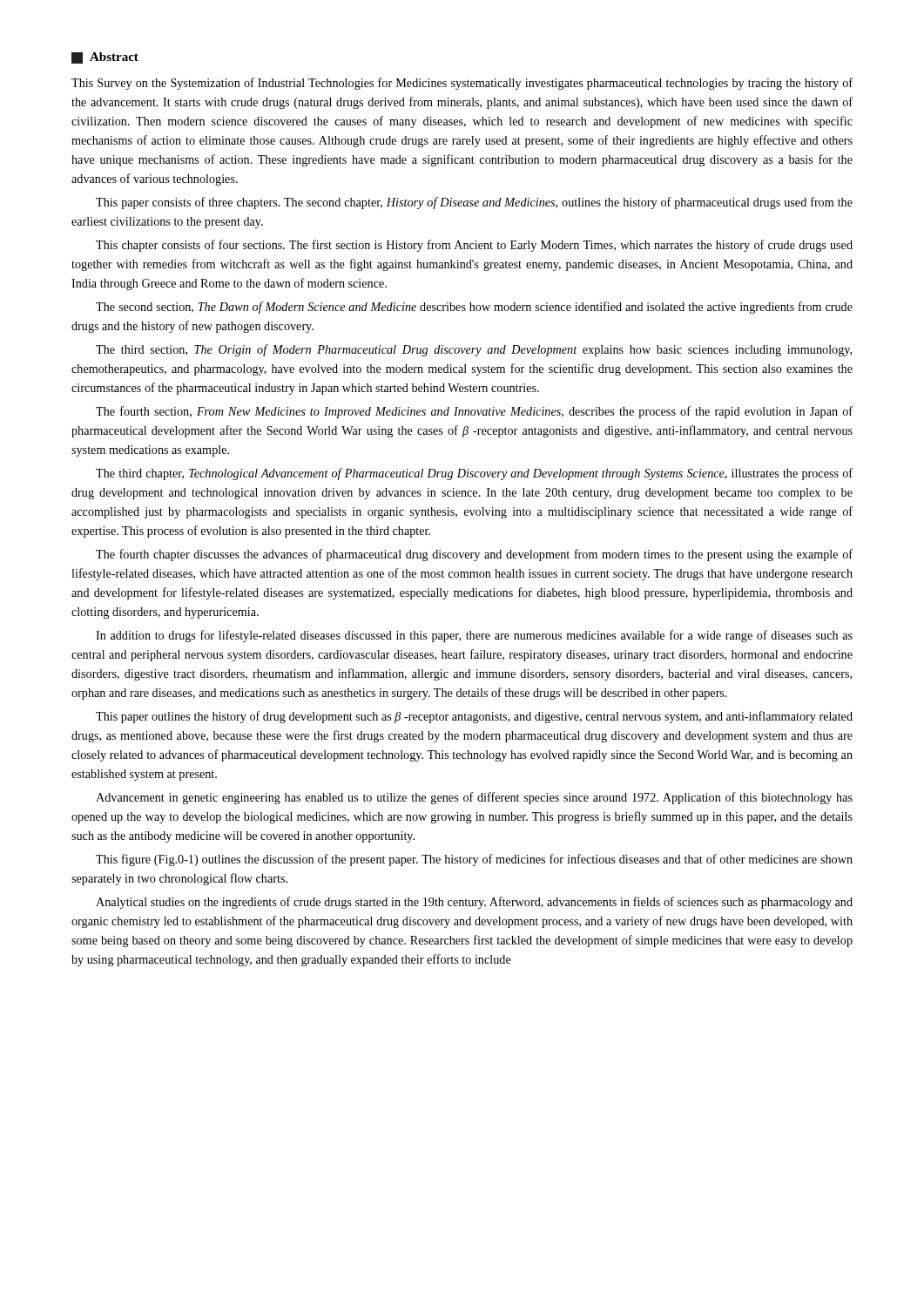
Task: Point to the block beginning "The second section, The"
Action: point(462,316)
